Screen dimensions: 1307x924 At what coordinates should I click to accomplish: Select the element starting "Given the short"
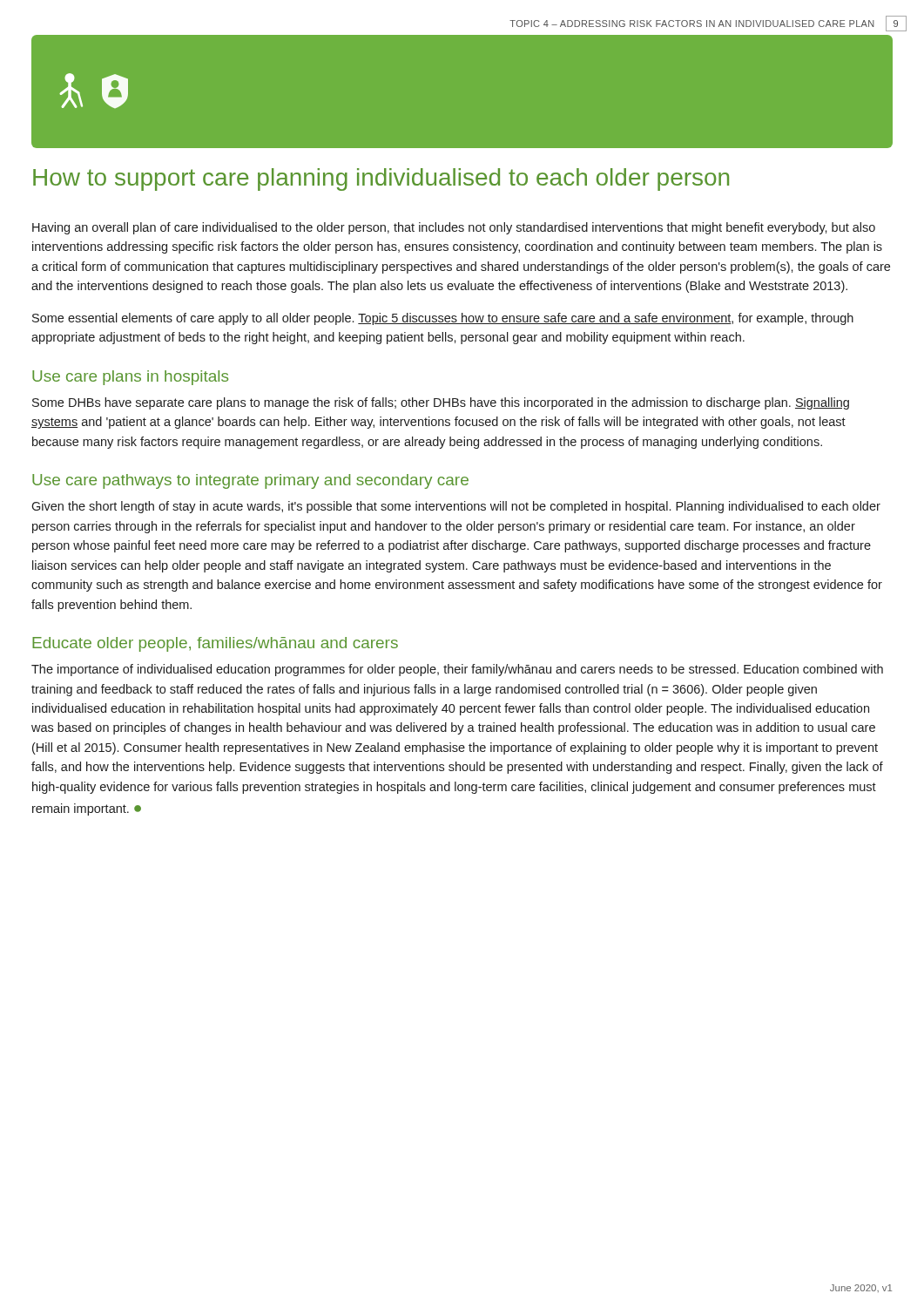tap(457, 555)
